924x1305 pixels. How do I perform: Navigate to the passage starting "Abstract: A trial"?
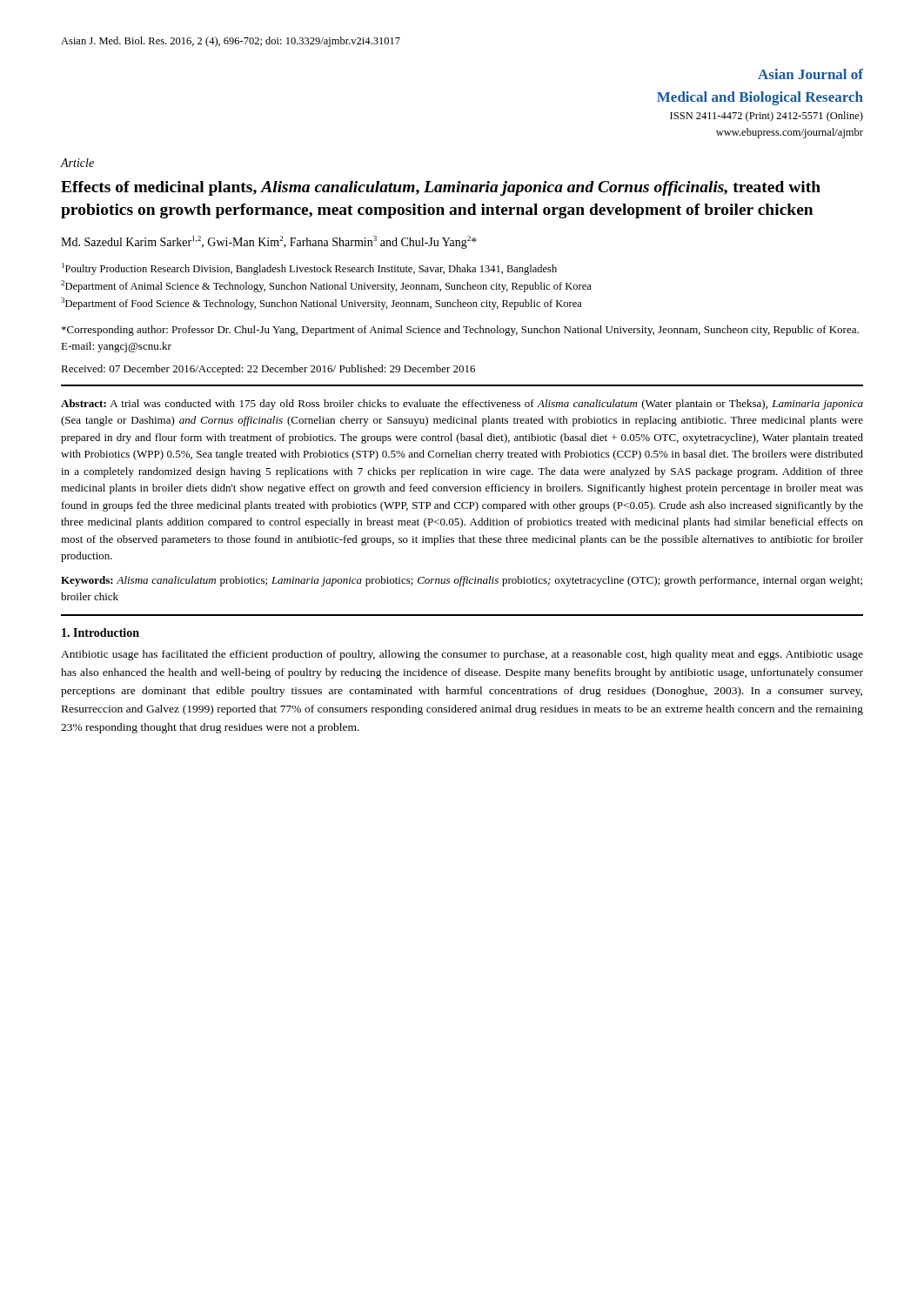462,479
